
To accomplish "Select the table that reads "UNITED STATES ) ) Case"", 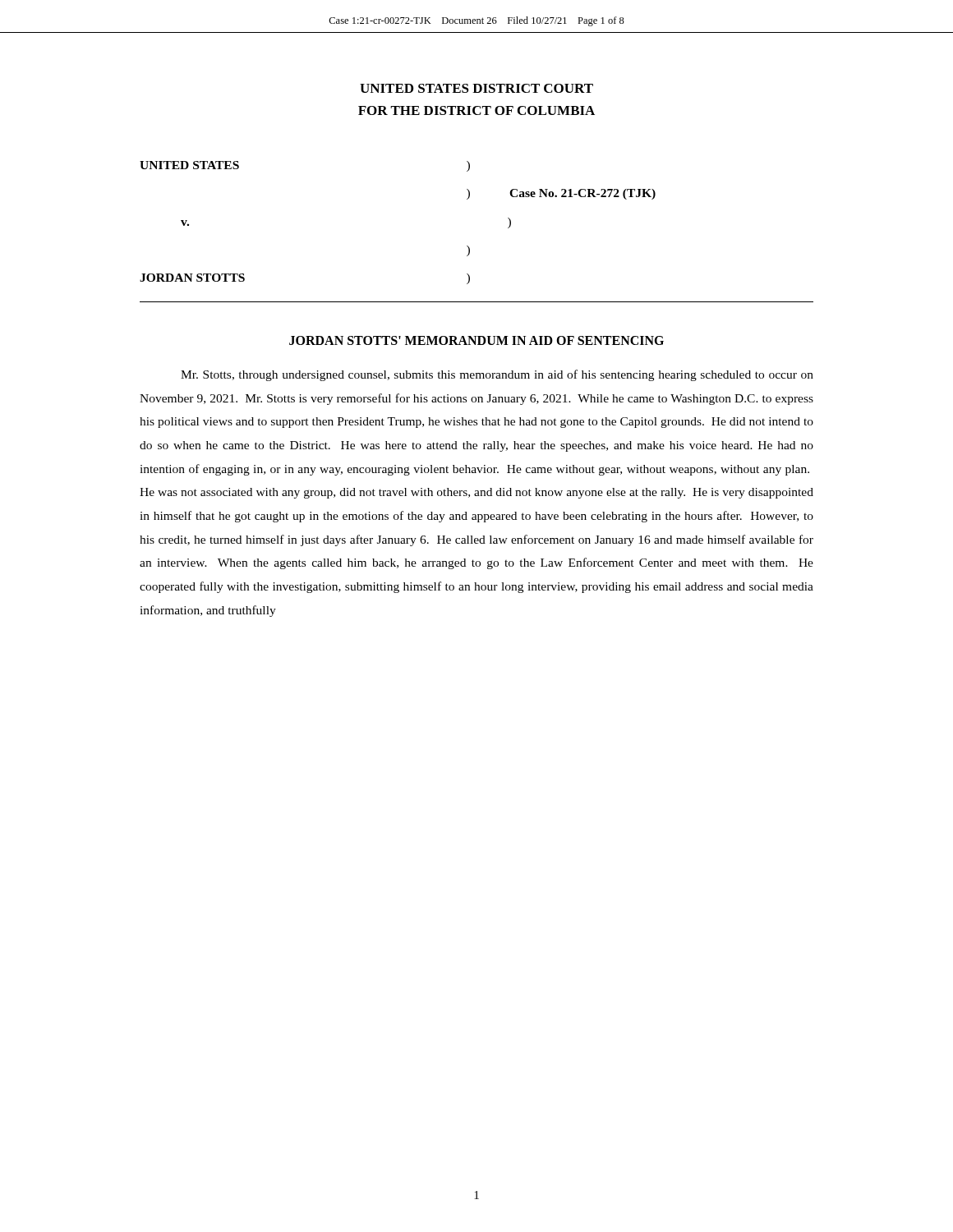I will coord(476,227).
